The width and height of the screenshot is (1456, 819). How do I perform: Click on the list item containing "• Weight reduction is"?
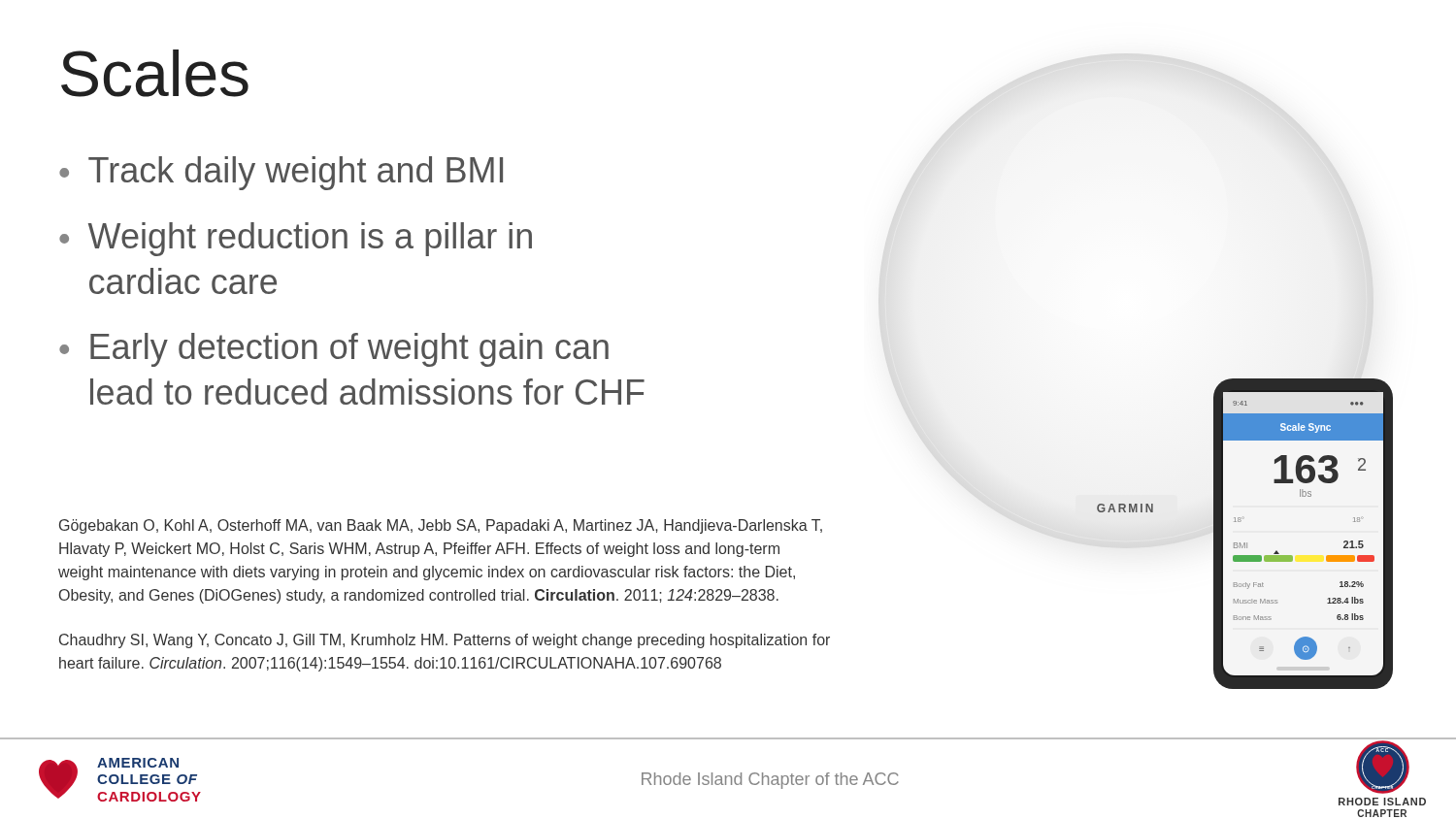point(296,260)
